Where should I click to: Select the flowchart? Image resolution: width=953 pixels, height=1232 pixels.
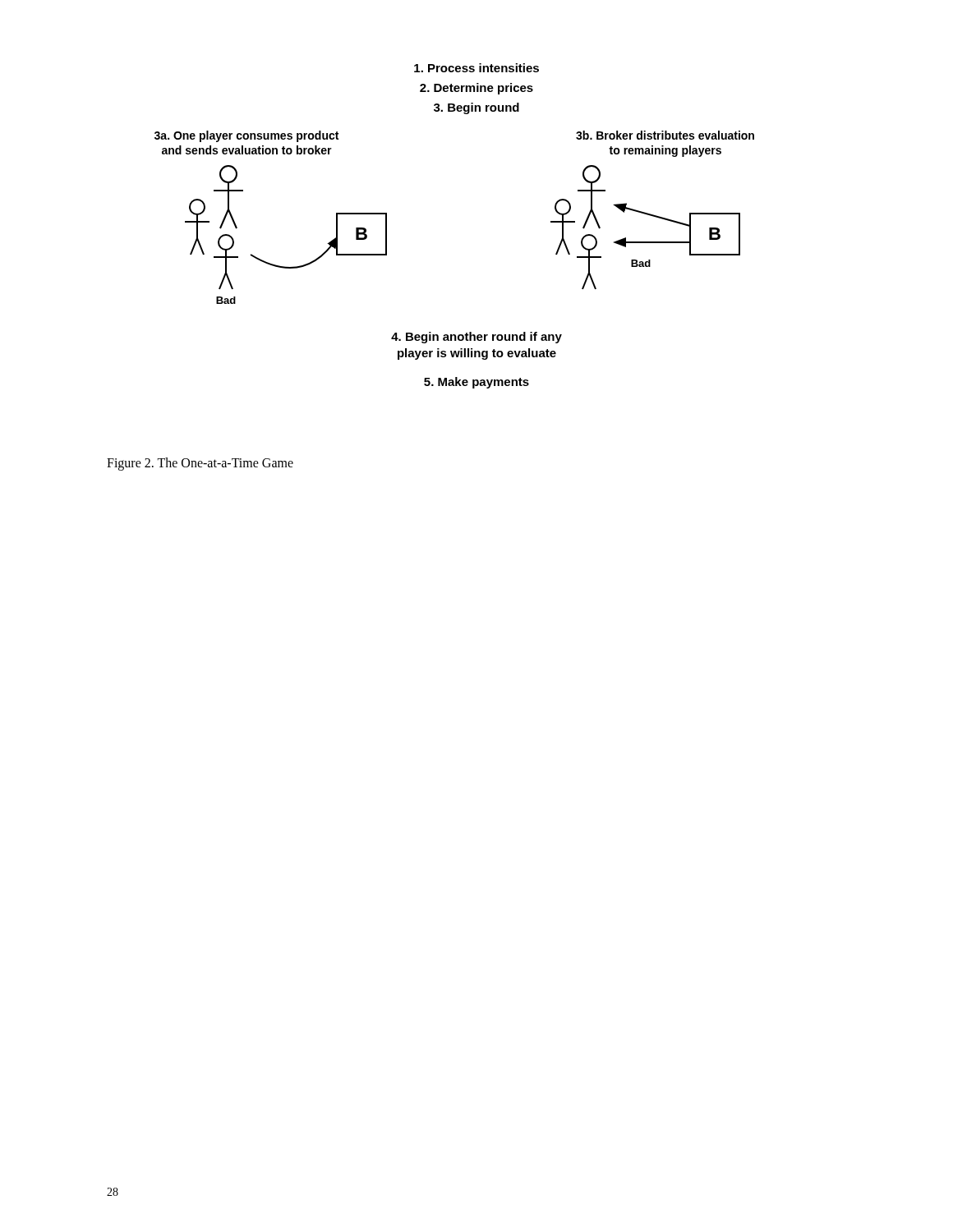(x=476, y=246)
